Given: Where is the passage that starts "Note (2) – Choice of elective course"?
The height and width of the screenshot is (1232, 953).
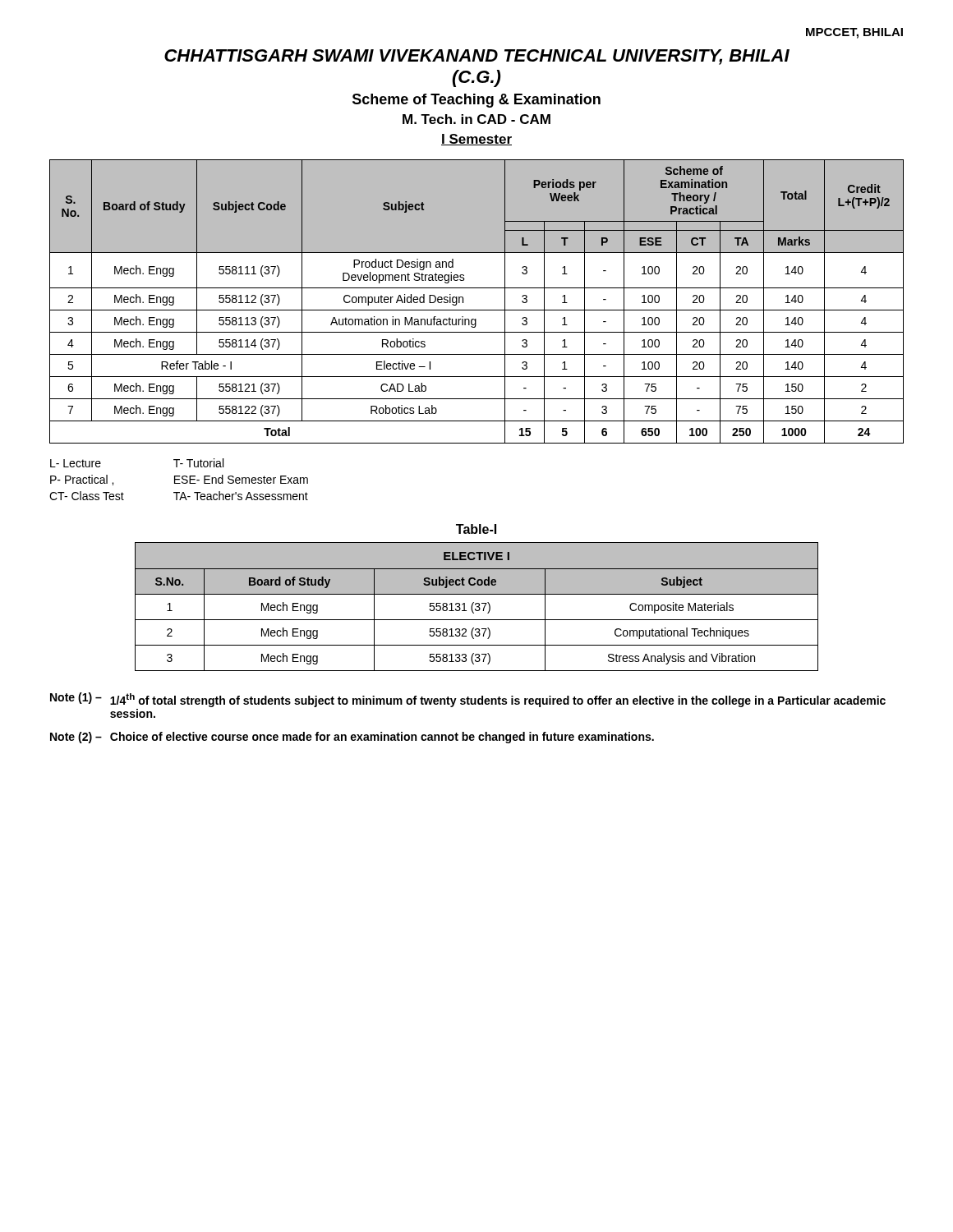Looking at the screenshot, I should coord(476,736).
